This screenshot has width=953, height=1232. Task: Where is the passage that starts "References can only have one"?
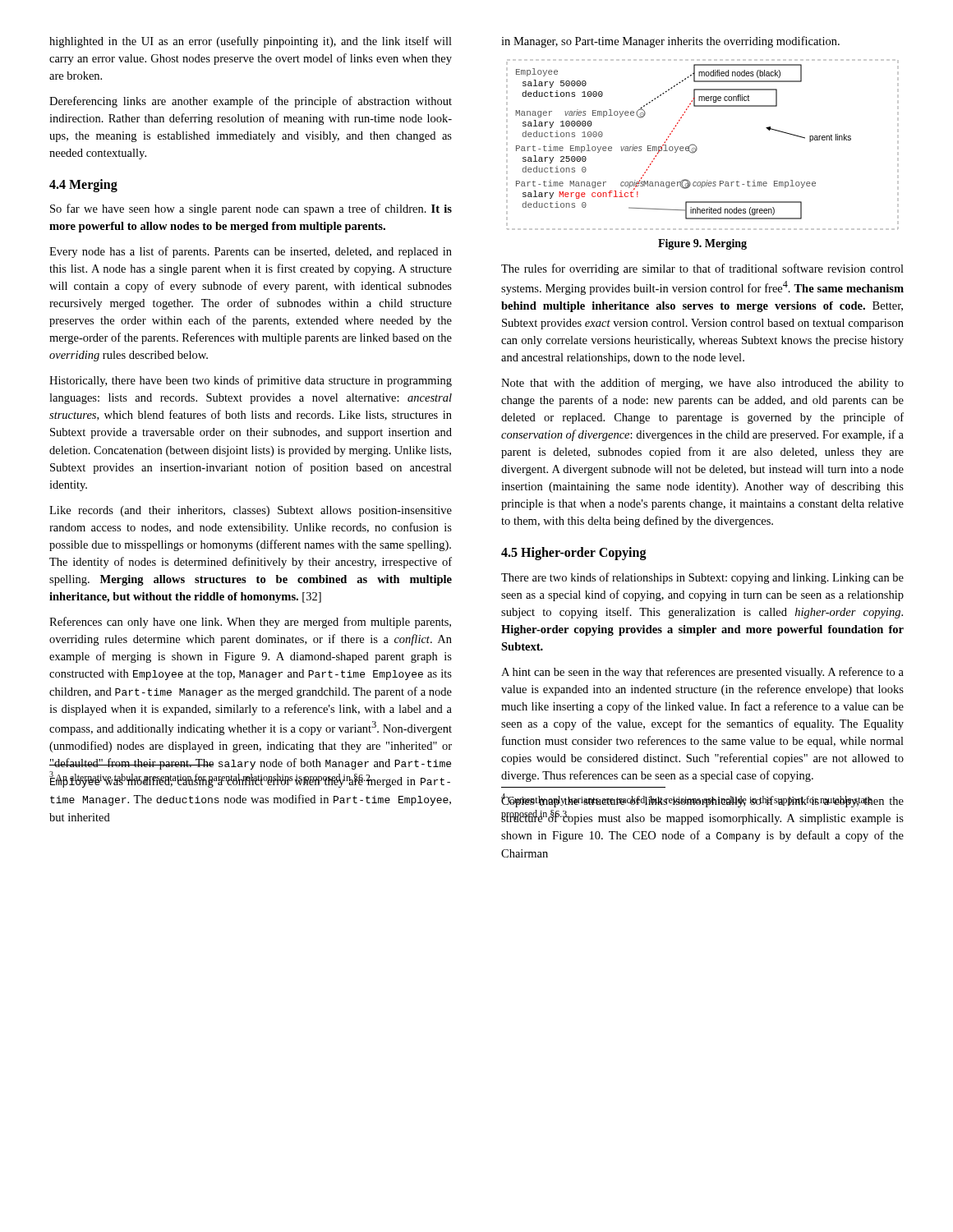click(x=251, y=720)
